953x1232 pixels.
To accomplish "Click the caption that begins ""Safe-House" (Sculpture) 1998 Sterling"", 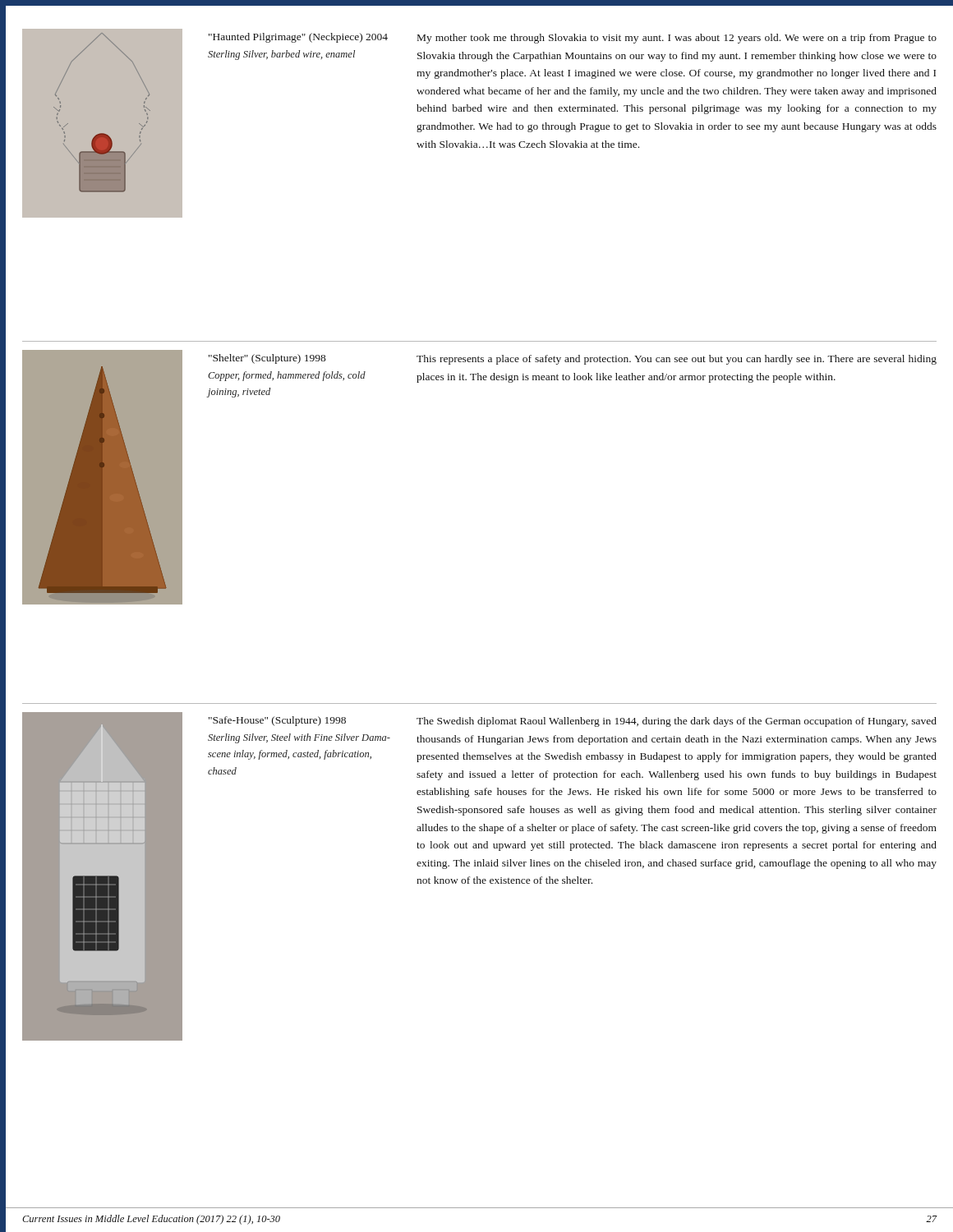I will click(x=299, y=745).
